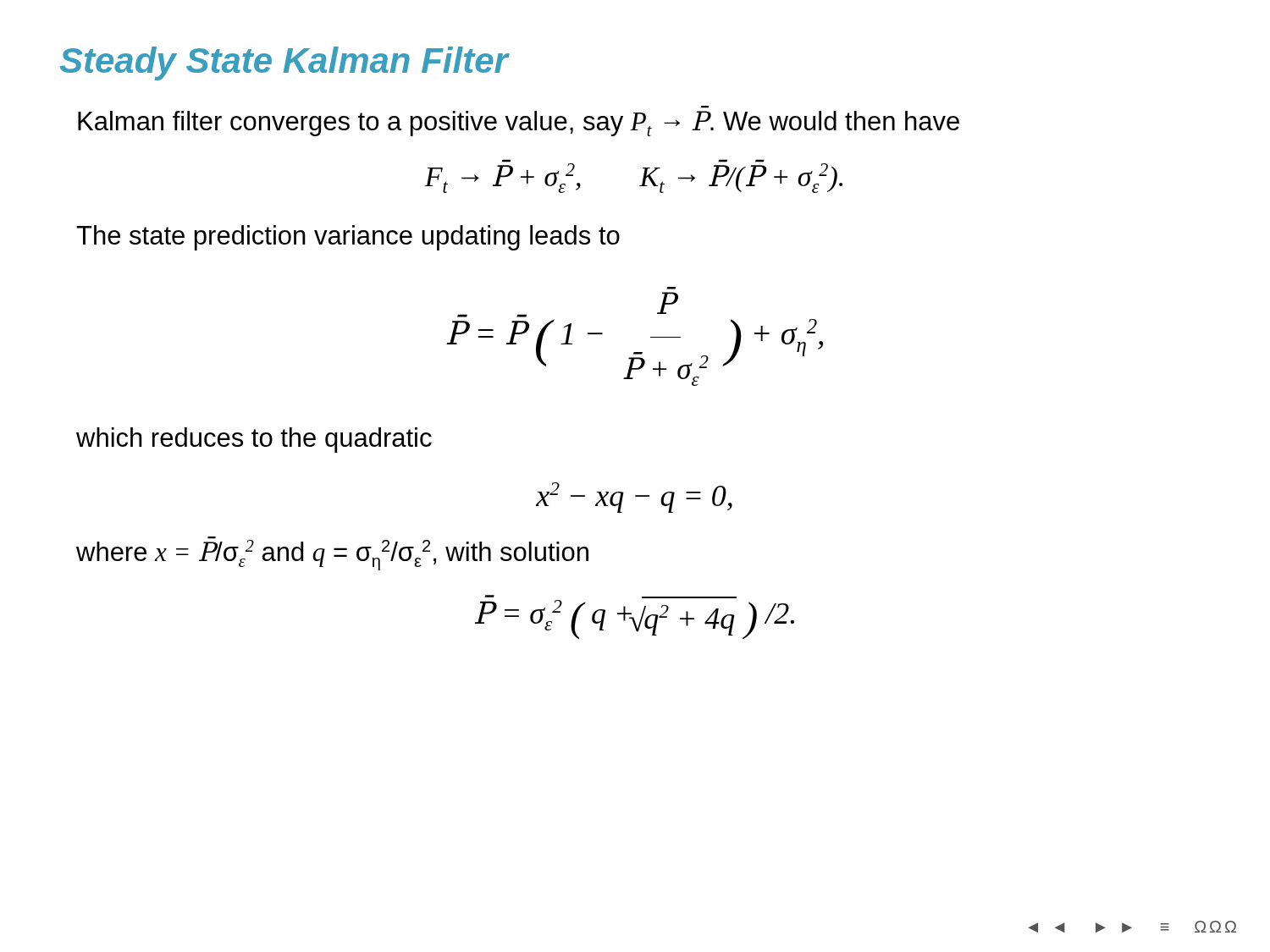Select the block starting "Kalman filter converges"
The width and height of the screenshot is (1270, 952).
tap(518, 123)
